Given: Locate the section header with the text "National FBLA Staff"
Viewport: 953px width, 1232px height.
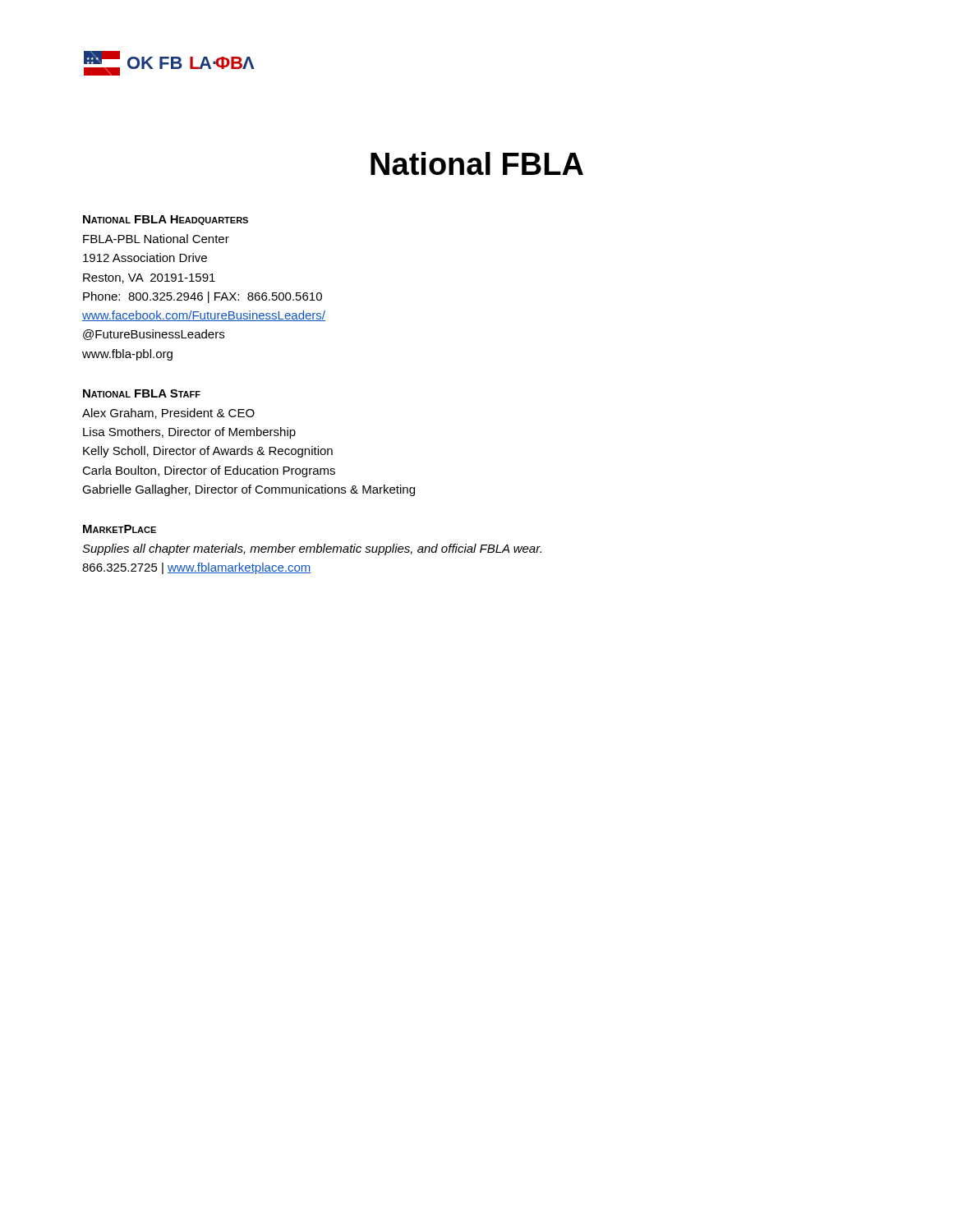Looking at the screenshot, I should pyautogui.click(x=142, y=393).
